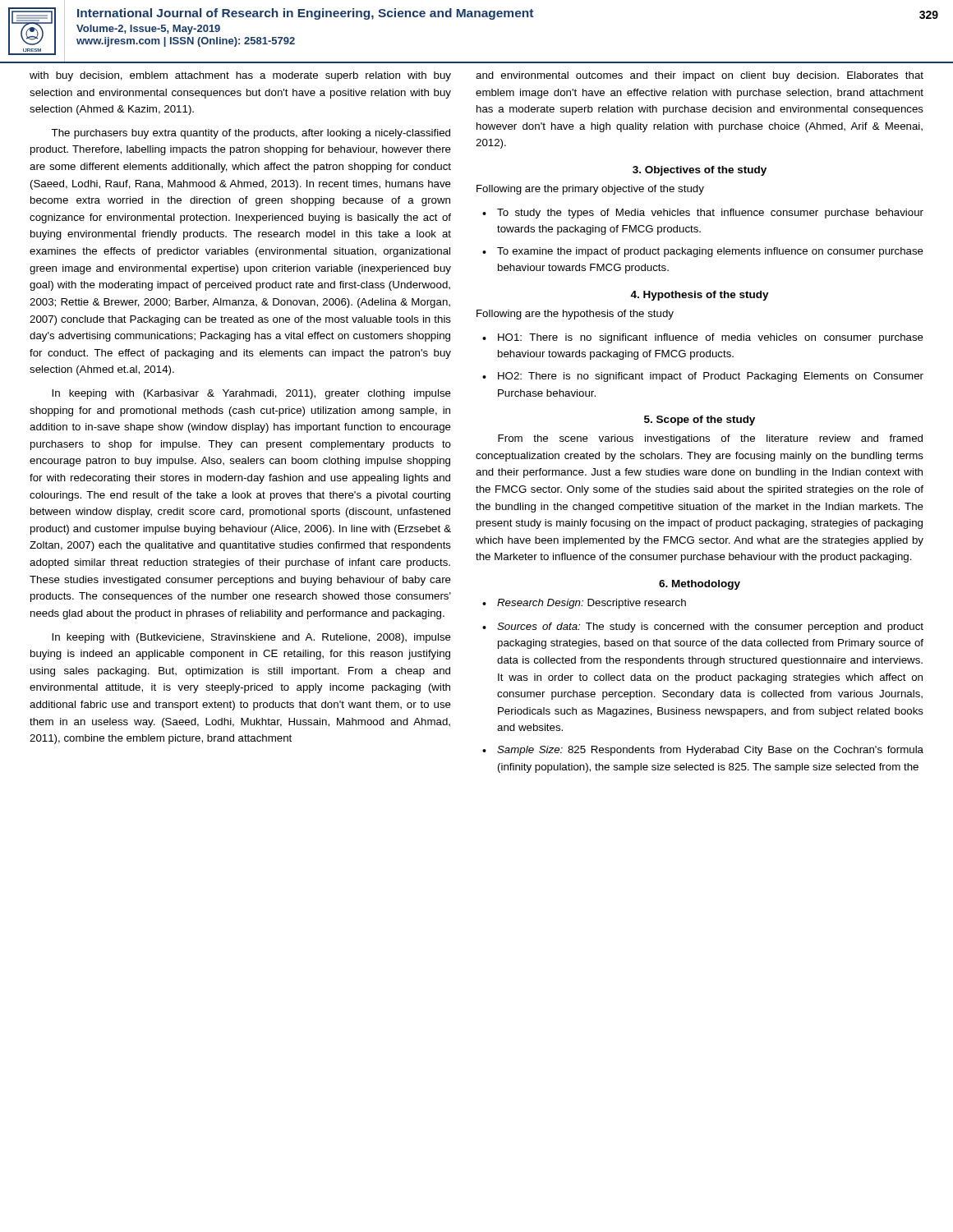This screenshot has height=1232, width=953.
Task: Find the region starting "and environmental outcomes and their impact"
Action: (700, 110)
